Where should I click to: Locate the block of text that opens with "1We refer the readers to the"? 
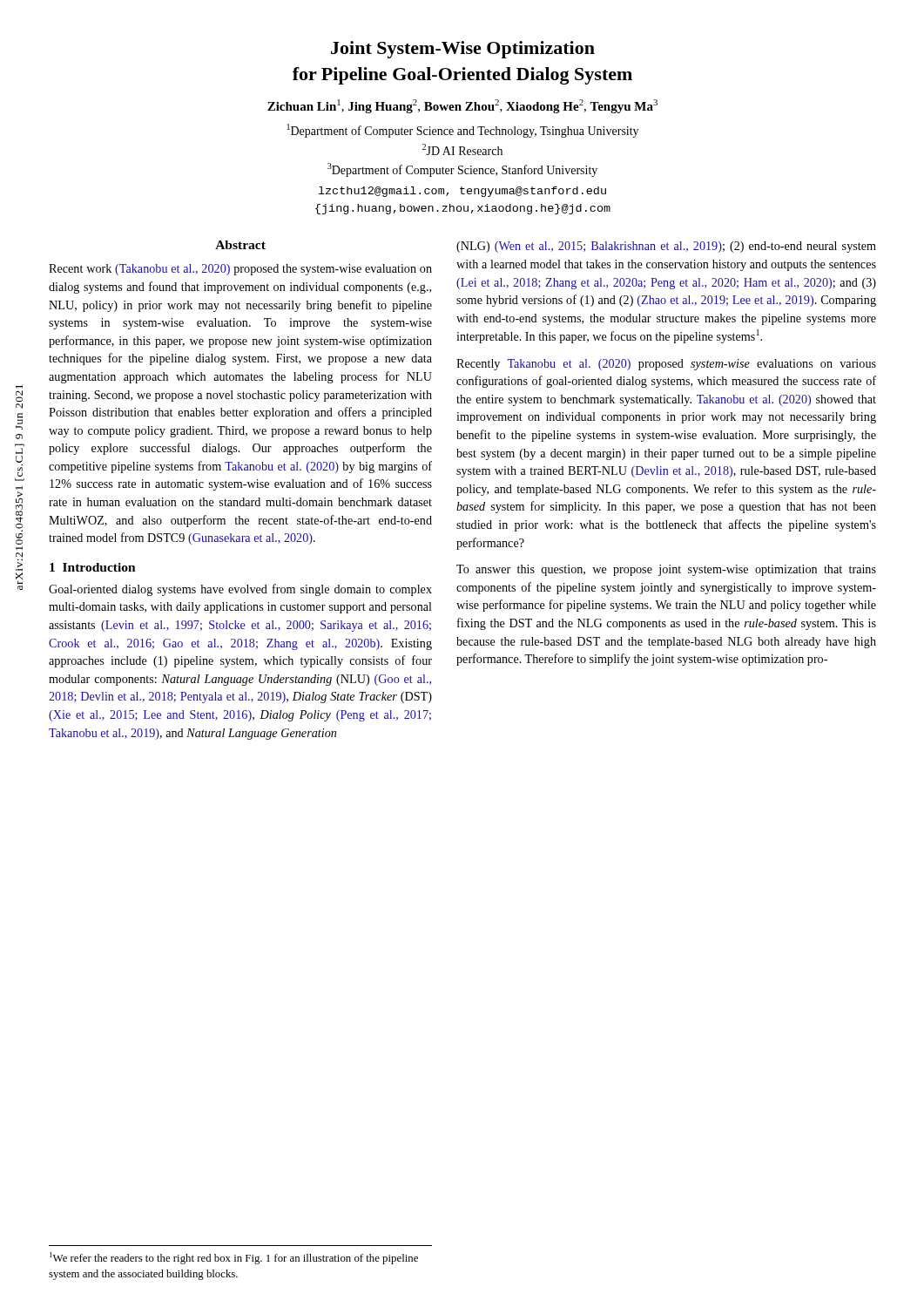tap(234, 1265)
